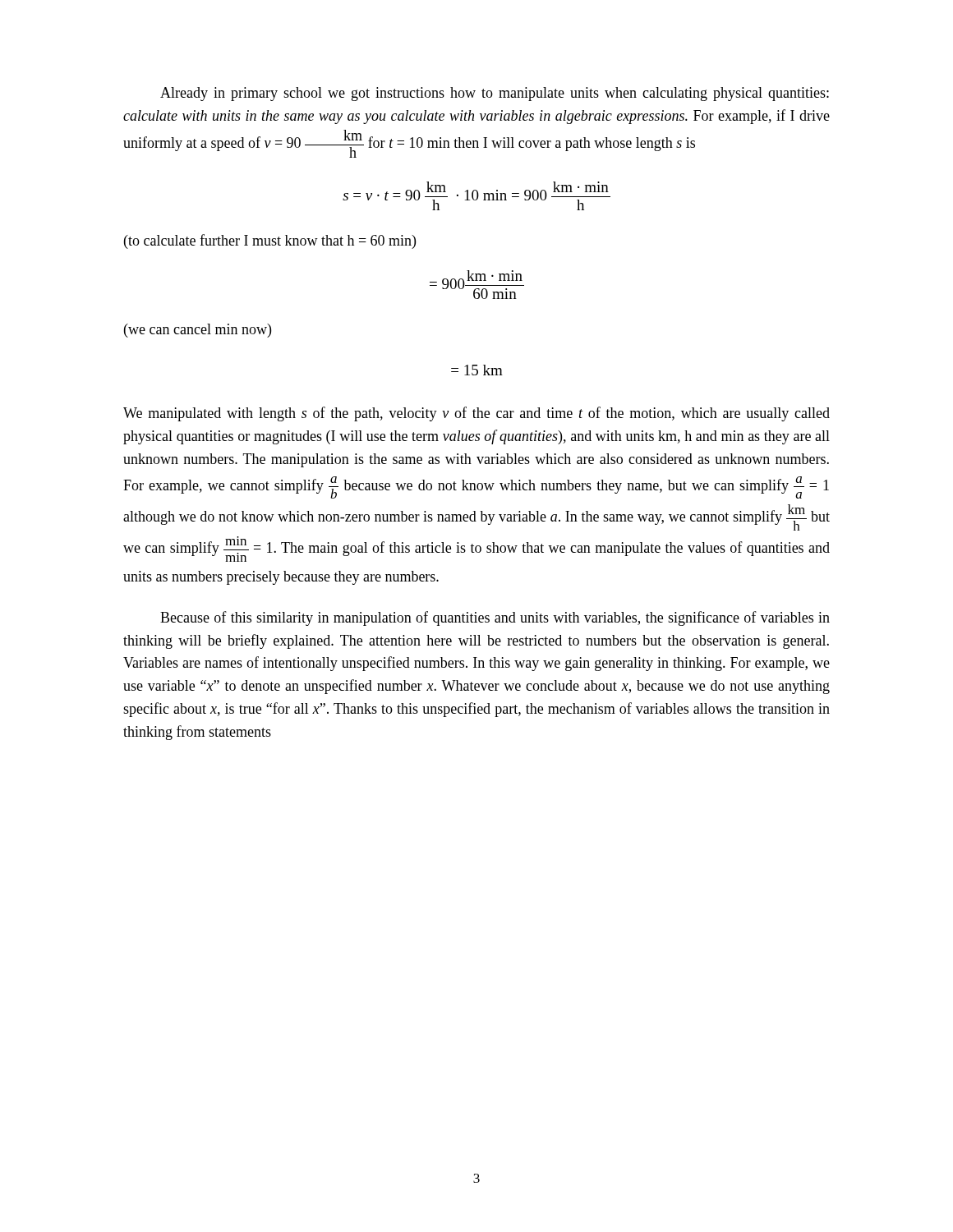Locate the block of text that opens with "Already in primary school we got instructions"

tap(476, 123)
